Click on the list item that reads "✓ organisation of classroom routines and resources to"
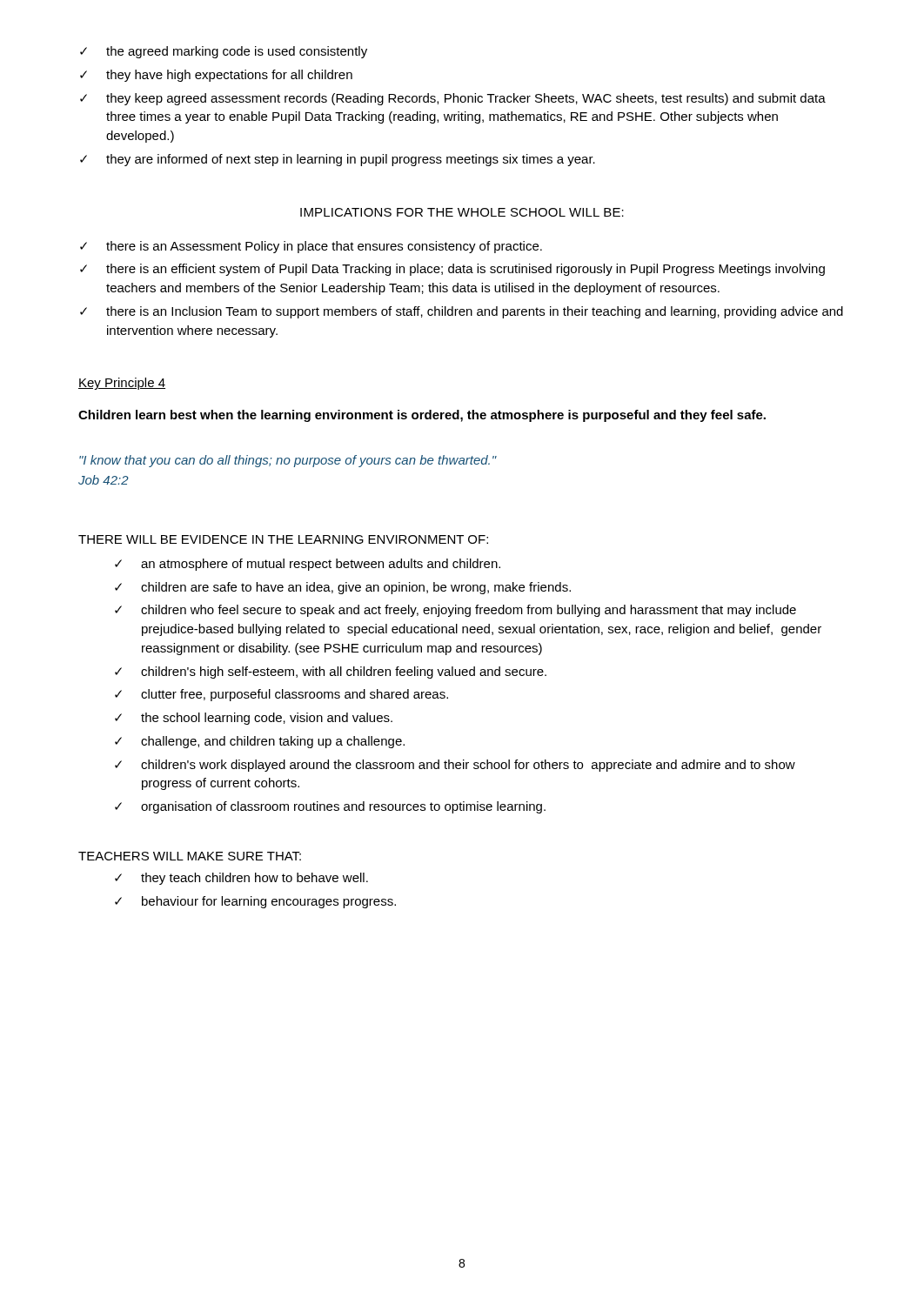Viewport: 924px width, 1305px height. tap(479, 806)
